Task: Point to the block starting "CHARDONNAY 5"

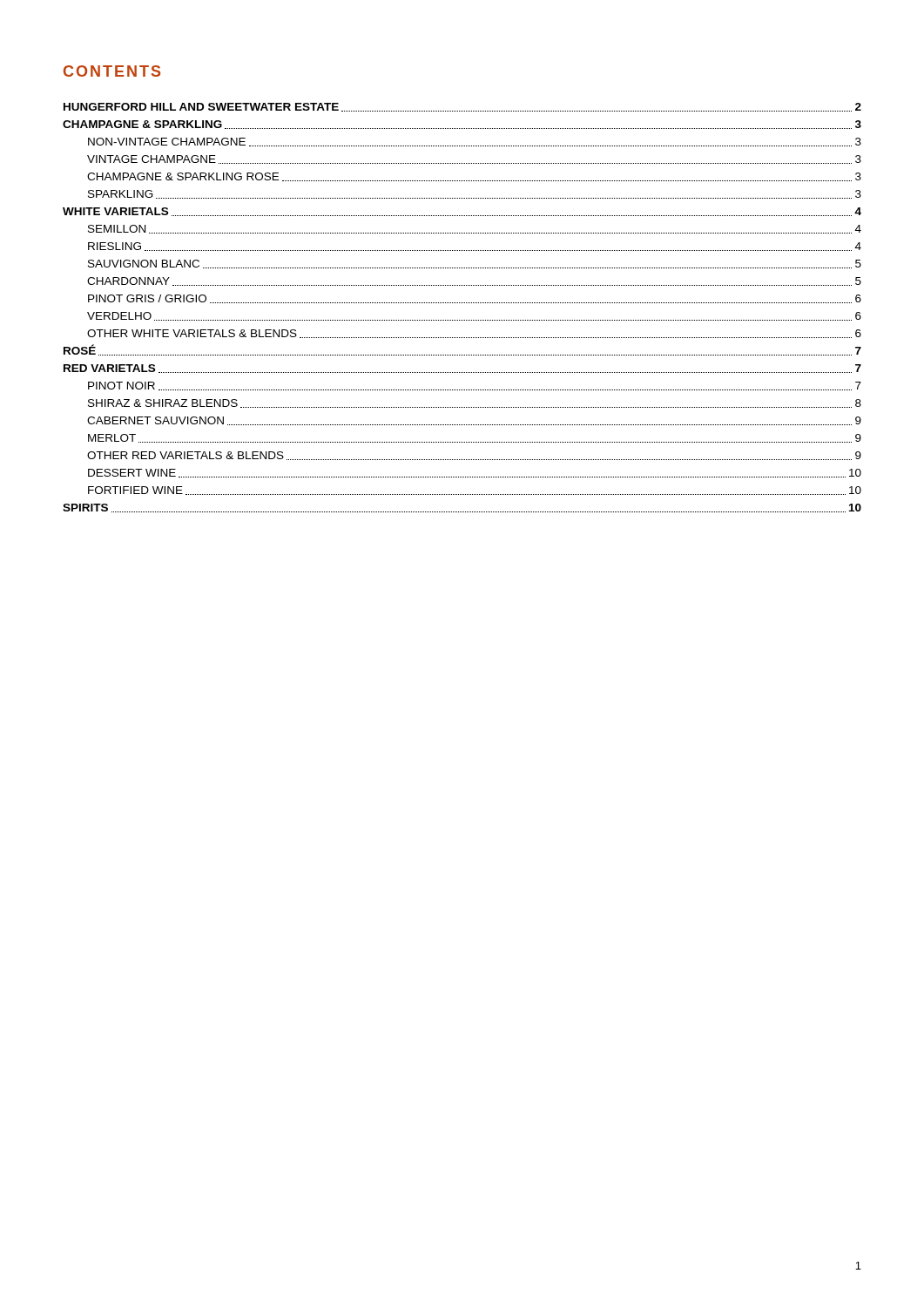Action: point(462,281)
